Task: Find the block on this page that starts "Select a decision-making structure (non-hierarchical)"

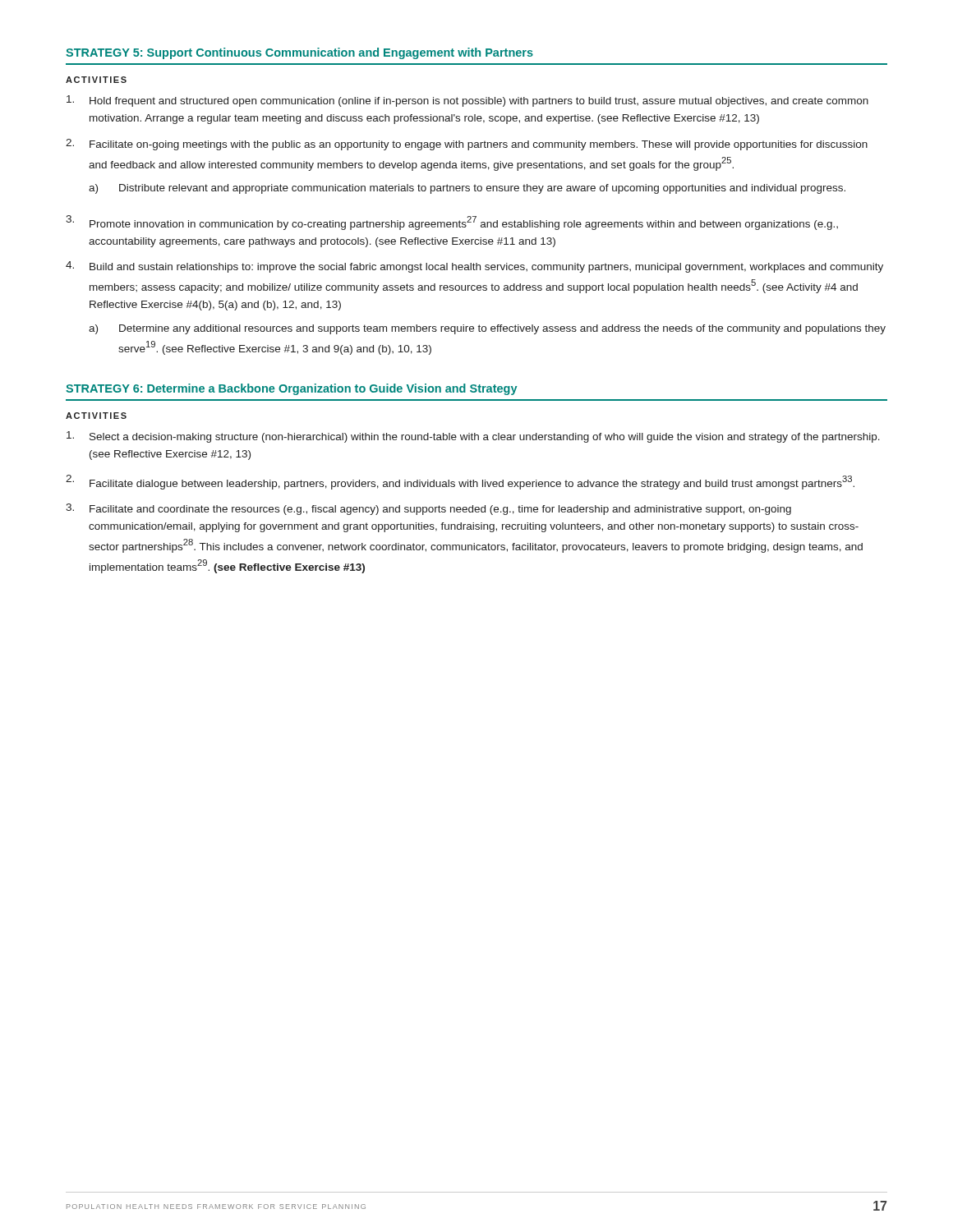Action: point(476,446)
